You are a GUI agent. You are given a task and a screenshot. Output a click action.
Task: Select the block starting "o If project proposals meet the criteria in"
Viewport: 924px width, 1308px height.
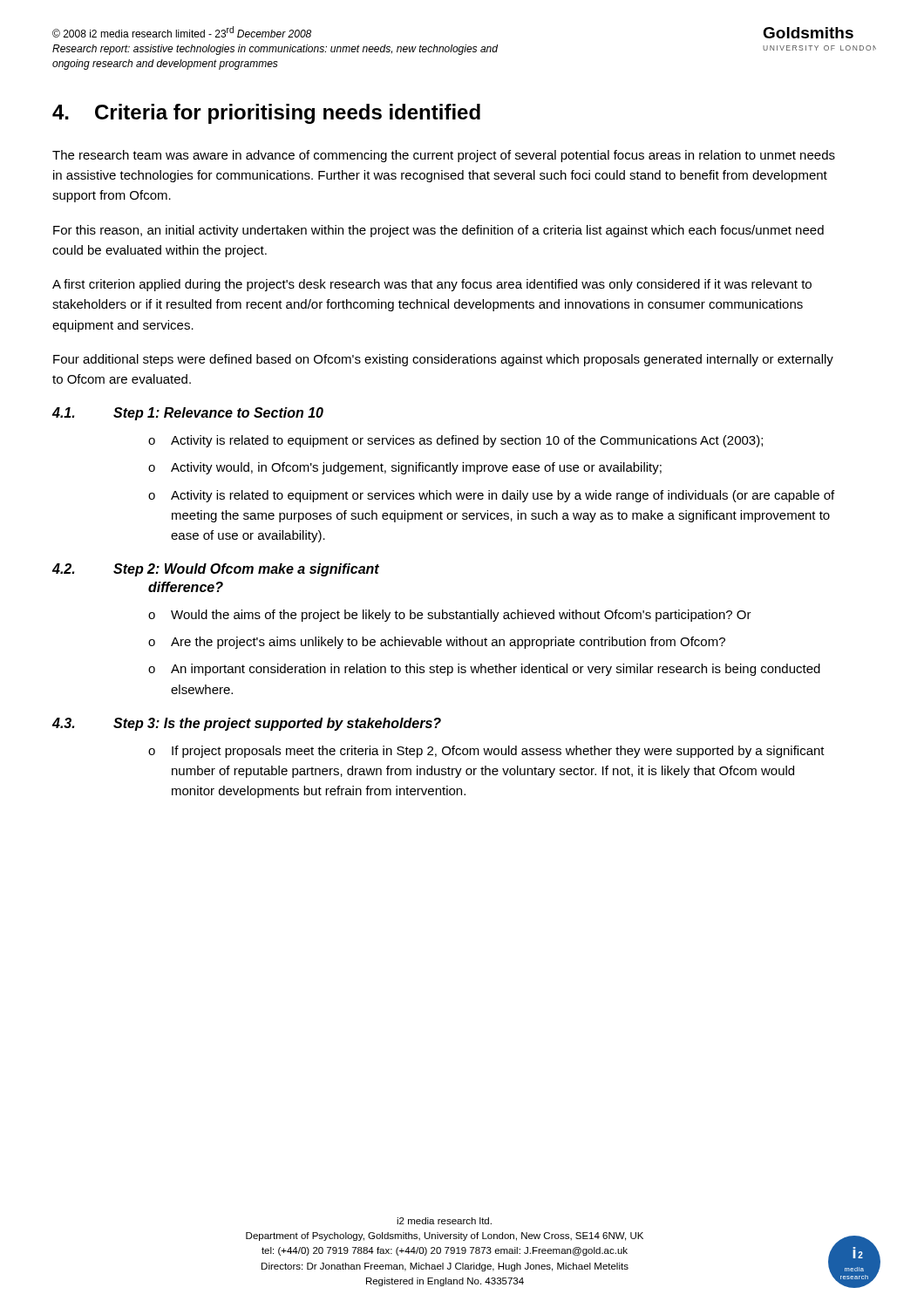tap(493, 770)
